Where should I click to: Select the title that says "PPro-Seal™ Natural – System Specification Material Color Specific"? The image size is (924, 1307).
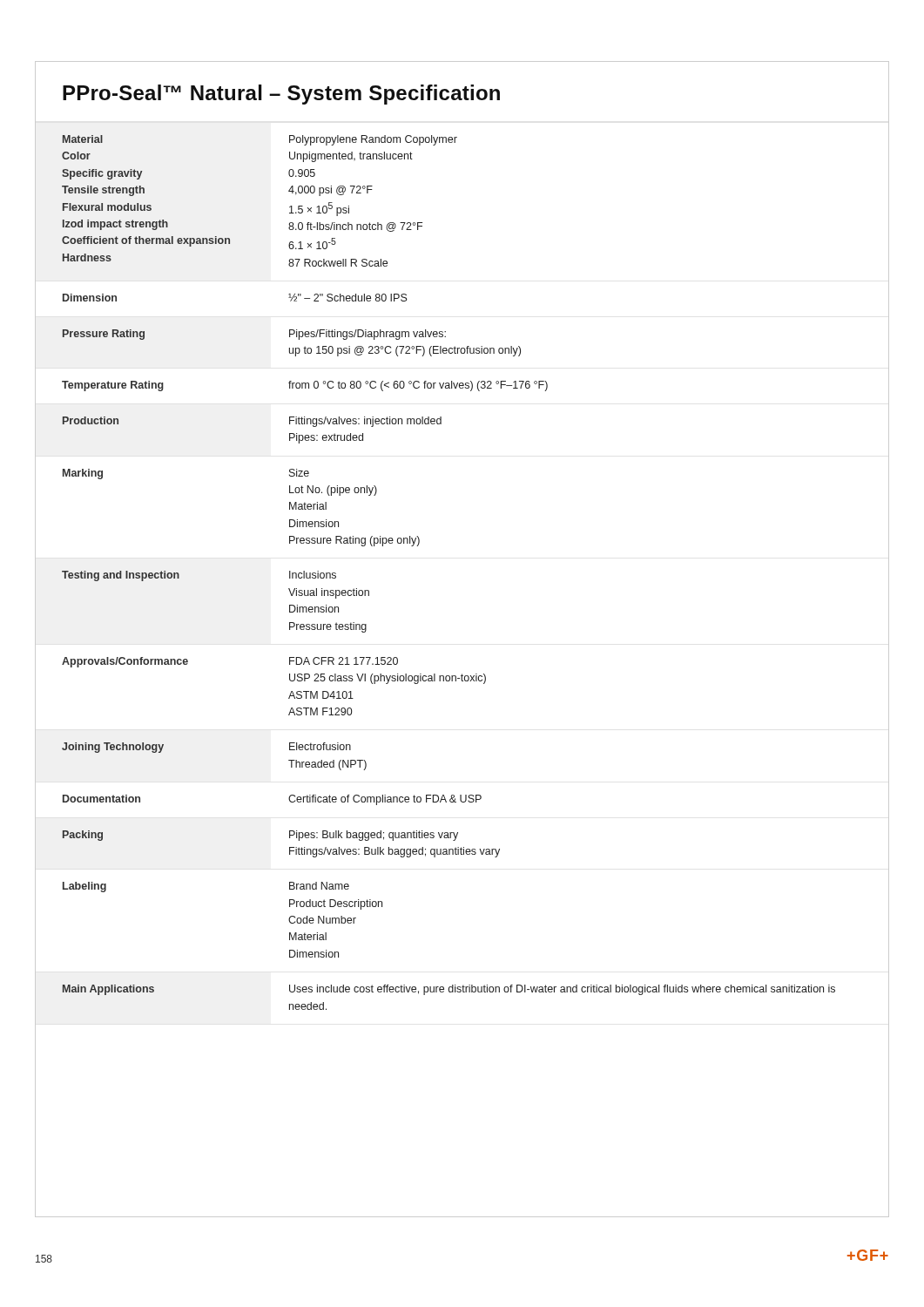click(x=462, y=639)
